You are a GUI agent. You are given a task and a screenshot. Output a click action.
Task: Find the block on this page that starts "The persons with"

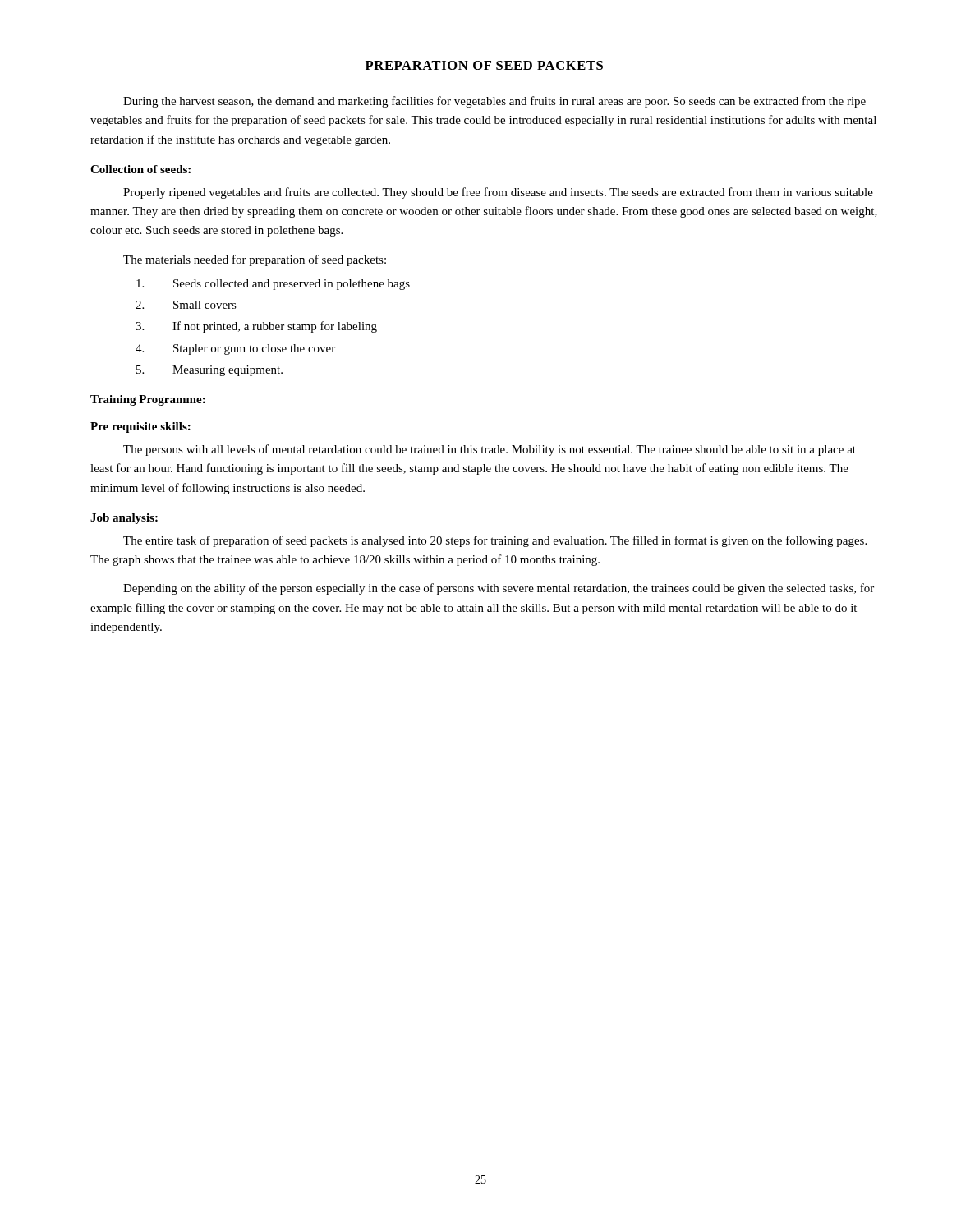tap(485, 469)
